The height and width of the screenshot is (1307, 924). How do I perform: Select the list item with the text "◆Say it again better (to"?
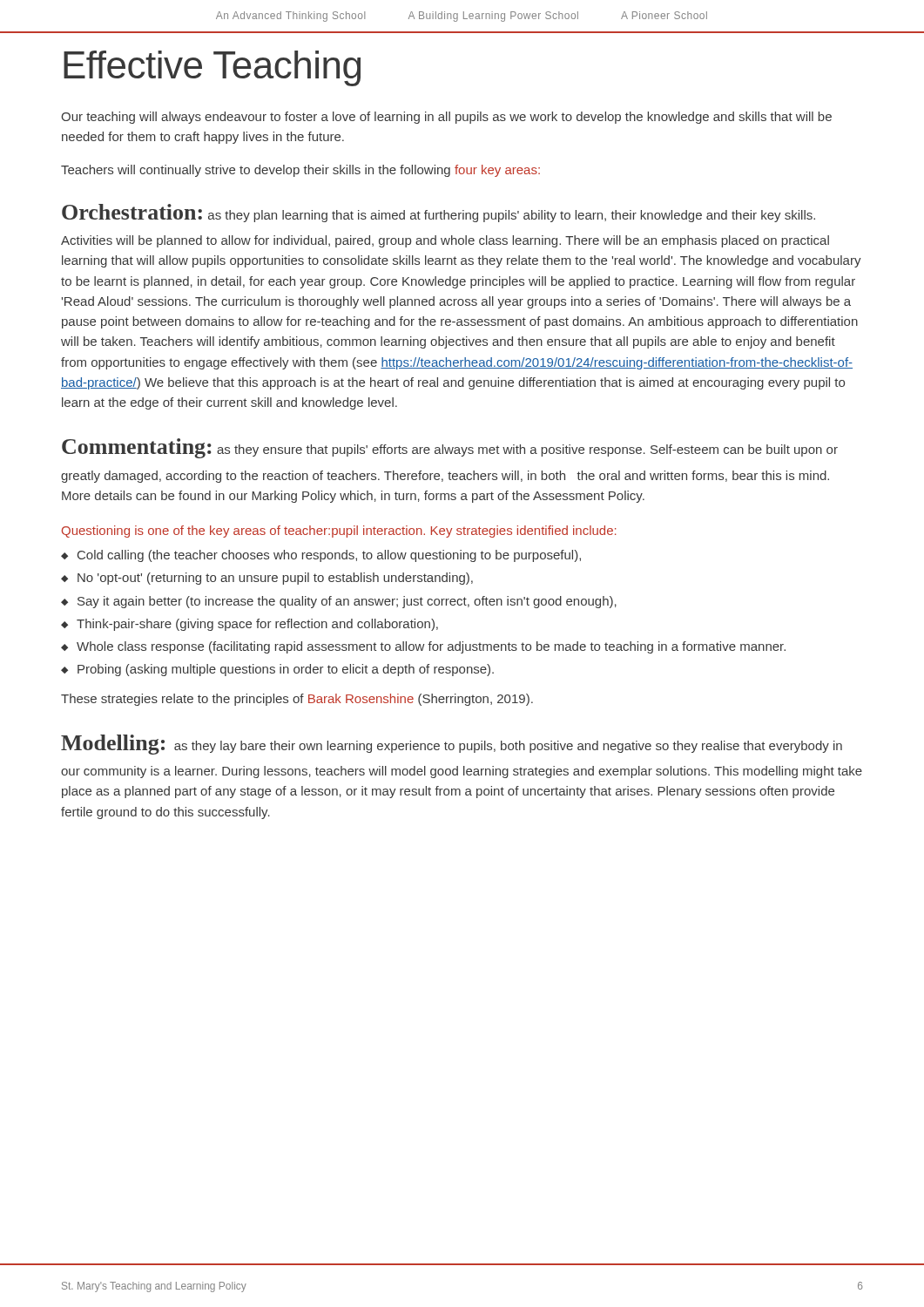[x=339, y=601]
